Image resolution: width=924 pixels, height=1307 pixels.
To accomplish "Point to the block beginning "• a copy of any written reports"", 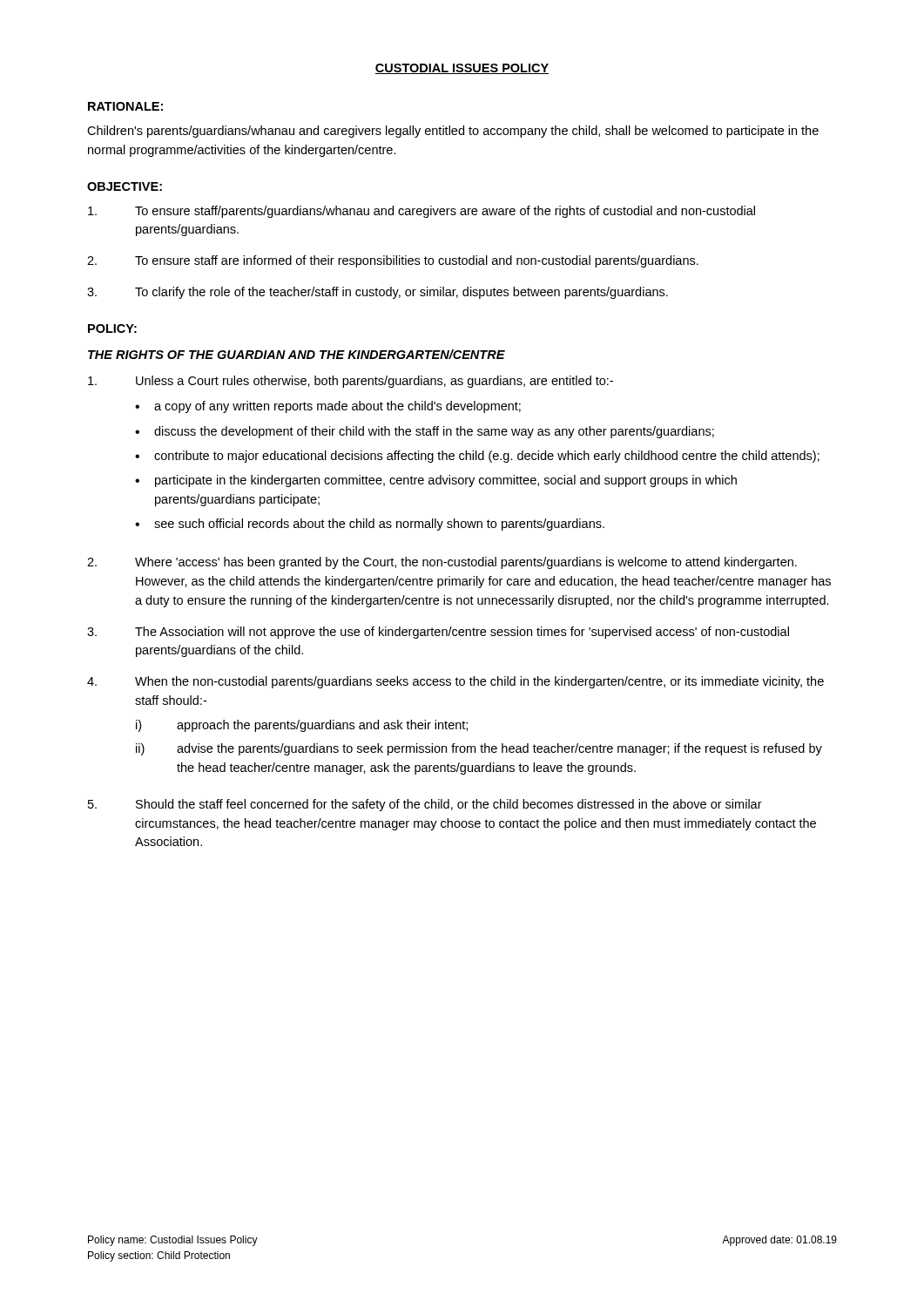I will pos(486,407).
